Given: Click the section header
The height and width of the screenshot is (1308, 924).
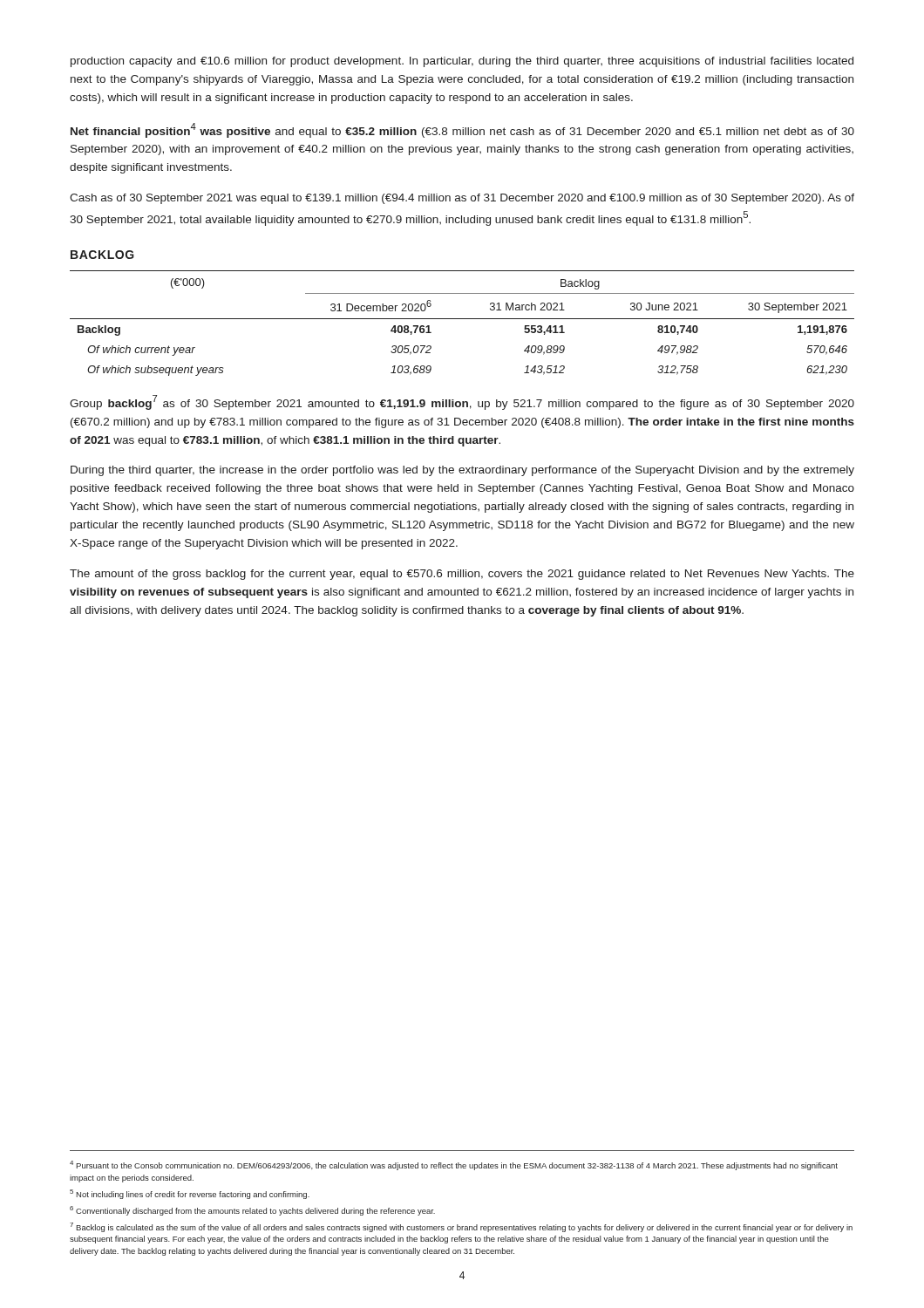Looking at the screenshot, I should (x=102, y=255).
